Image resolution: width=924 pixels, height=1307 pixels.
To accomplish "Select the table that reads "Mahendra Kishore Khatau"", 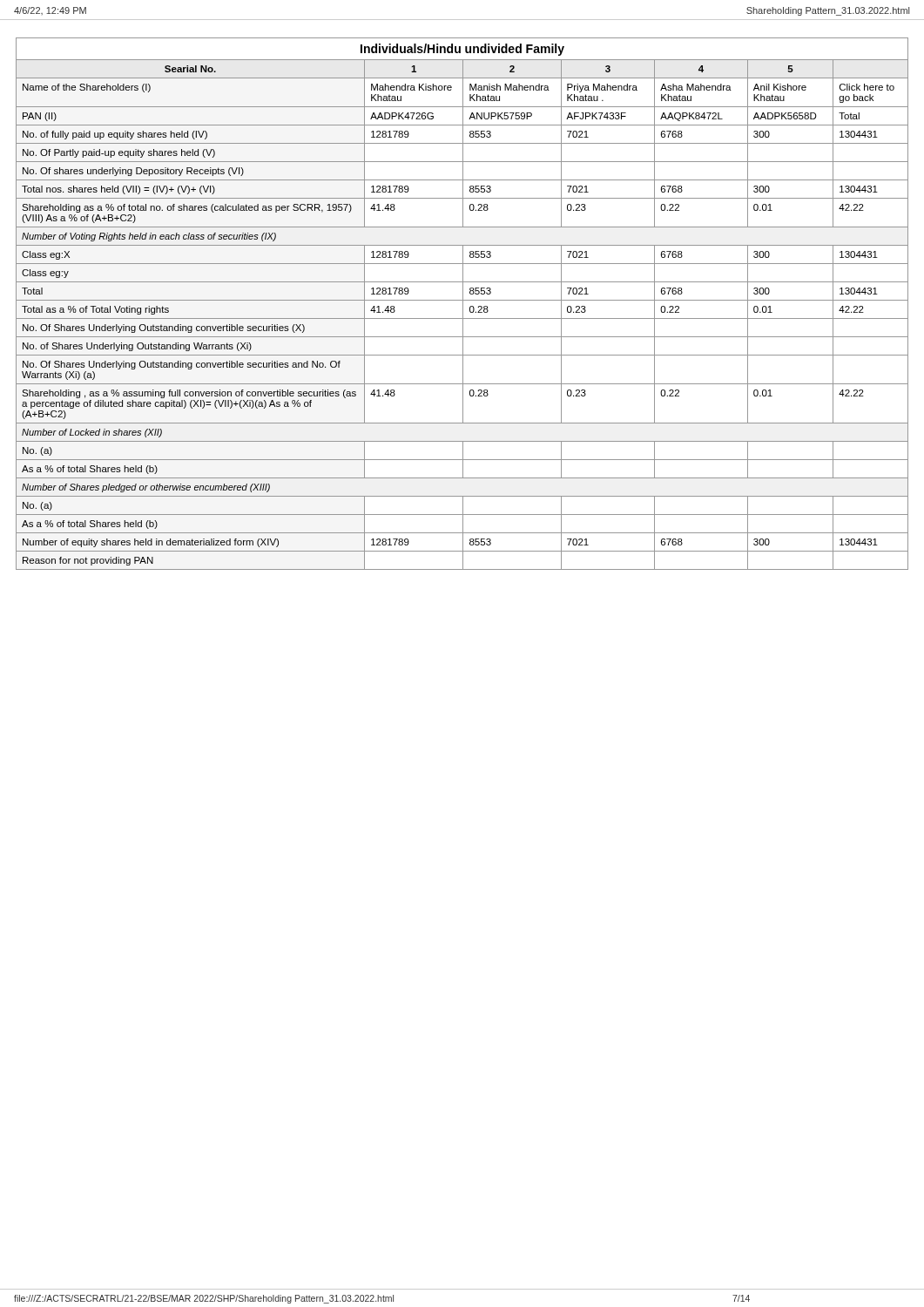I will coord(462,304).
